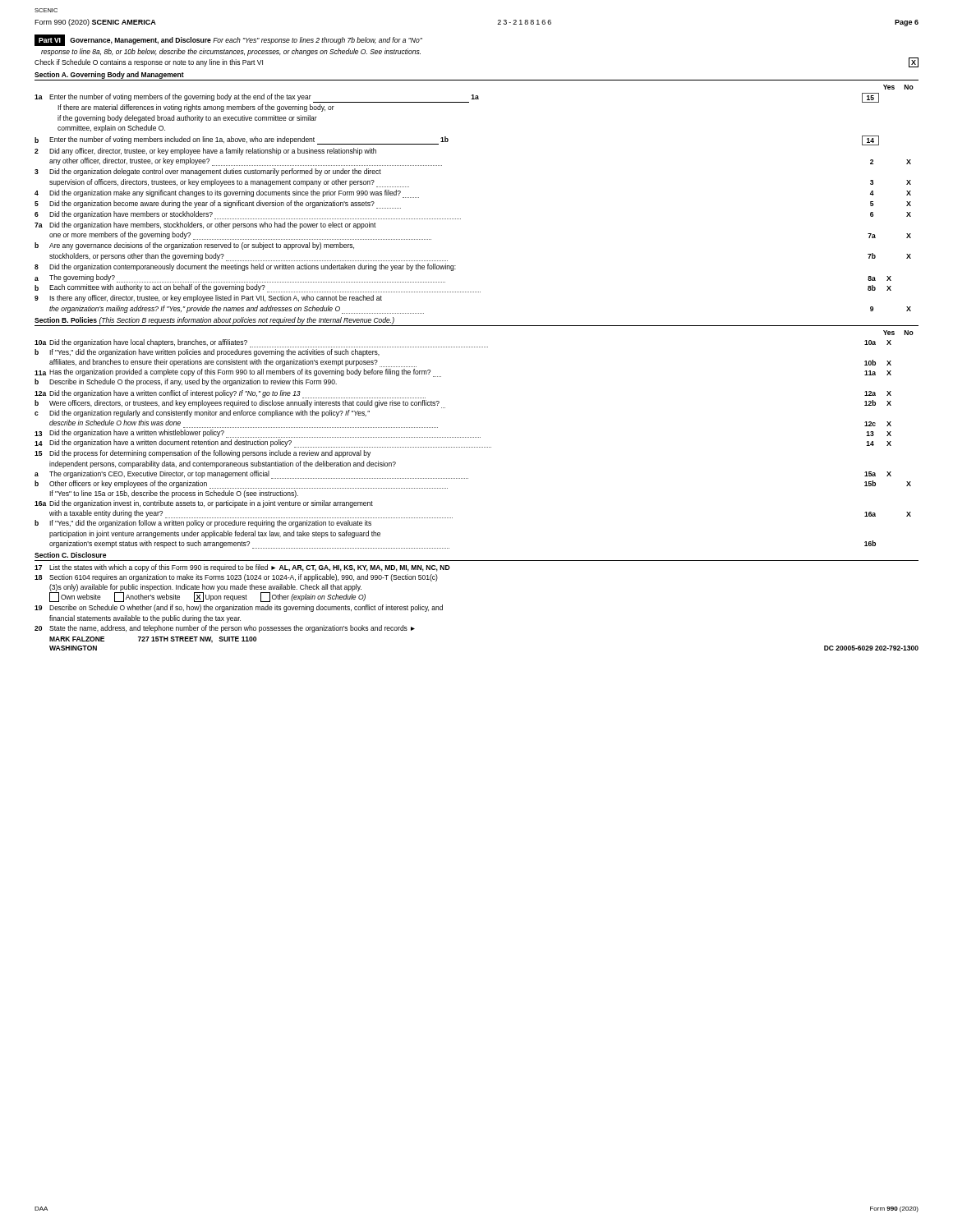Find the block on this page that starts "14 Did the organization have a written"

point(476,443)
